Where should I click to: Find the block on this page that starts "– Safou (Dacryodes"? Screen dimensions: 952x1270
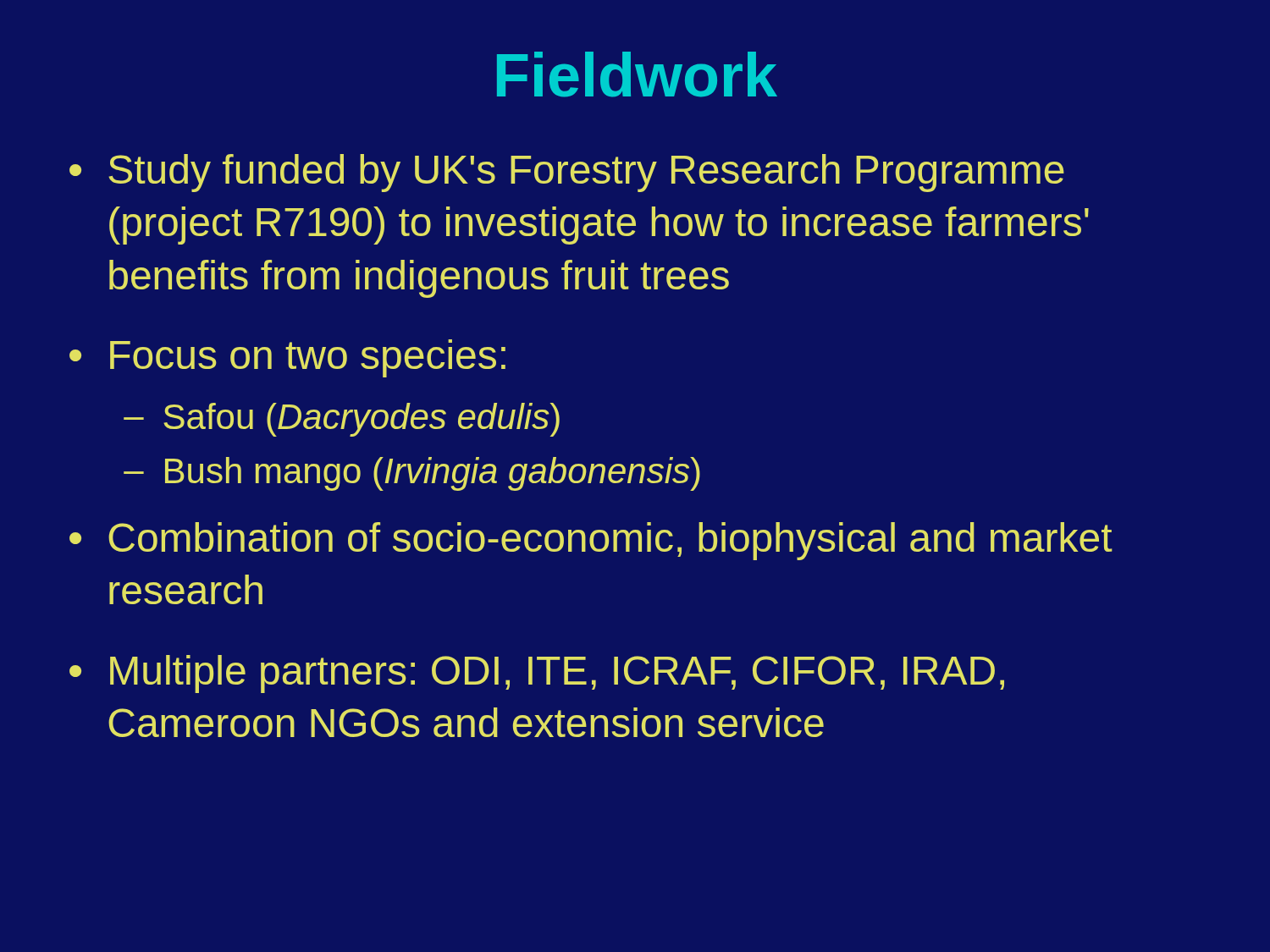tap(343, 417)
